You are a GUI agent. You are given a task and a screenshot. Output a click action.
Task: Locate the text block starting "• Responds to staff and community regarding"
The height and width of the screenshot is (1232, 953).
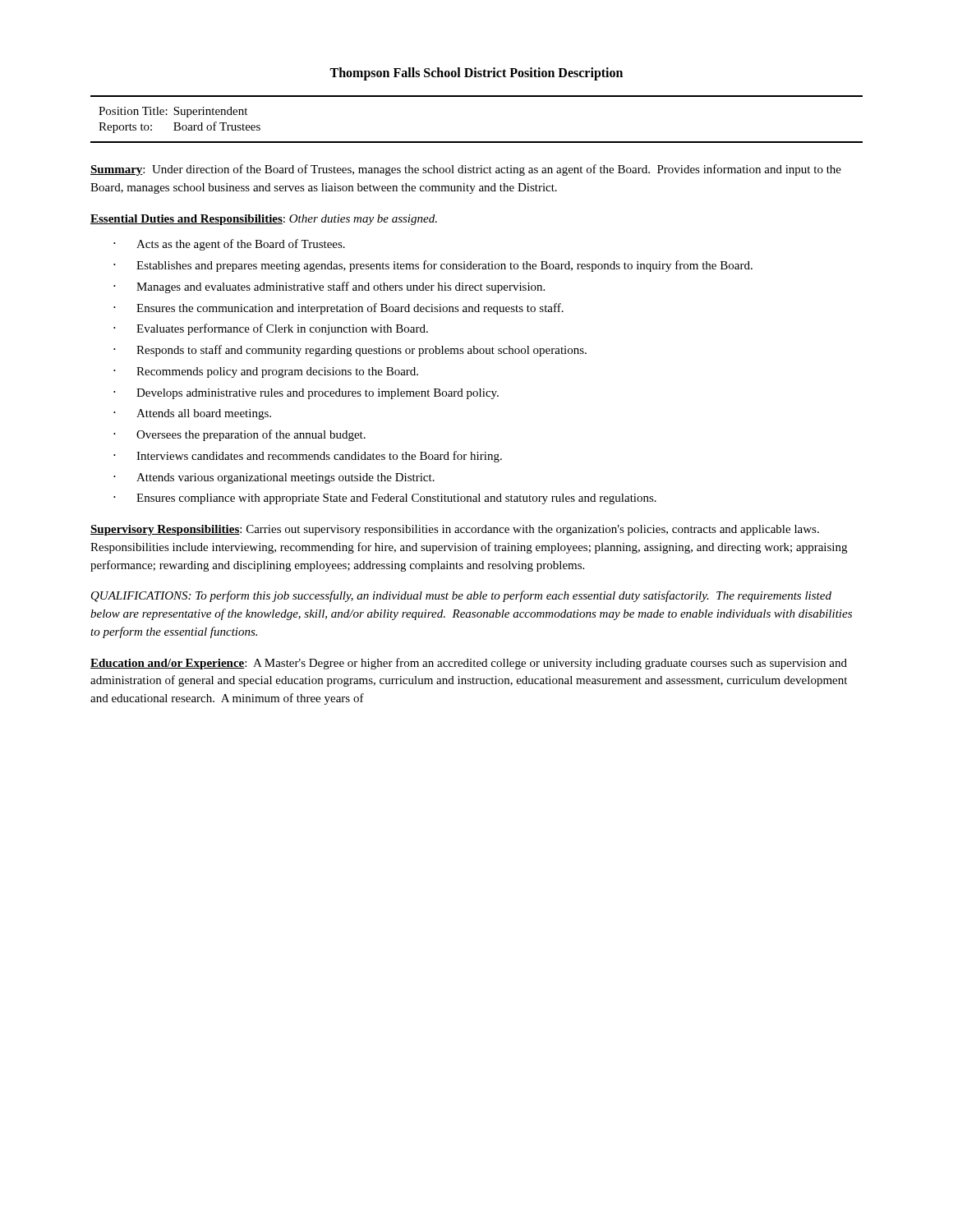pos(476,351)
